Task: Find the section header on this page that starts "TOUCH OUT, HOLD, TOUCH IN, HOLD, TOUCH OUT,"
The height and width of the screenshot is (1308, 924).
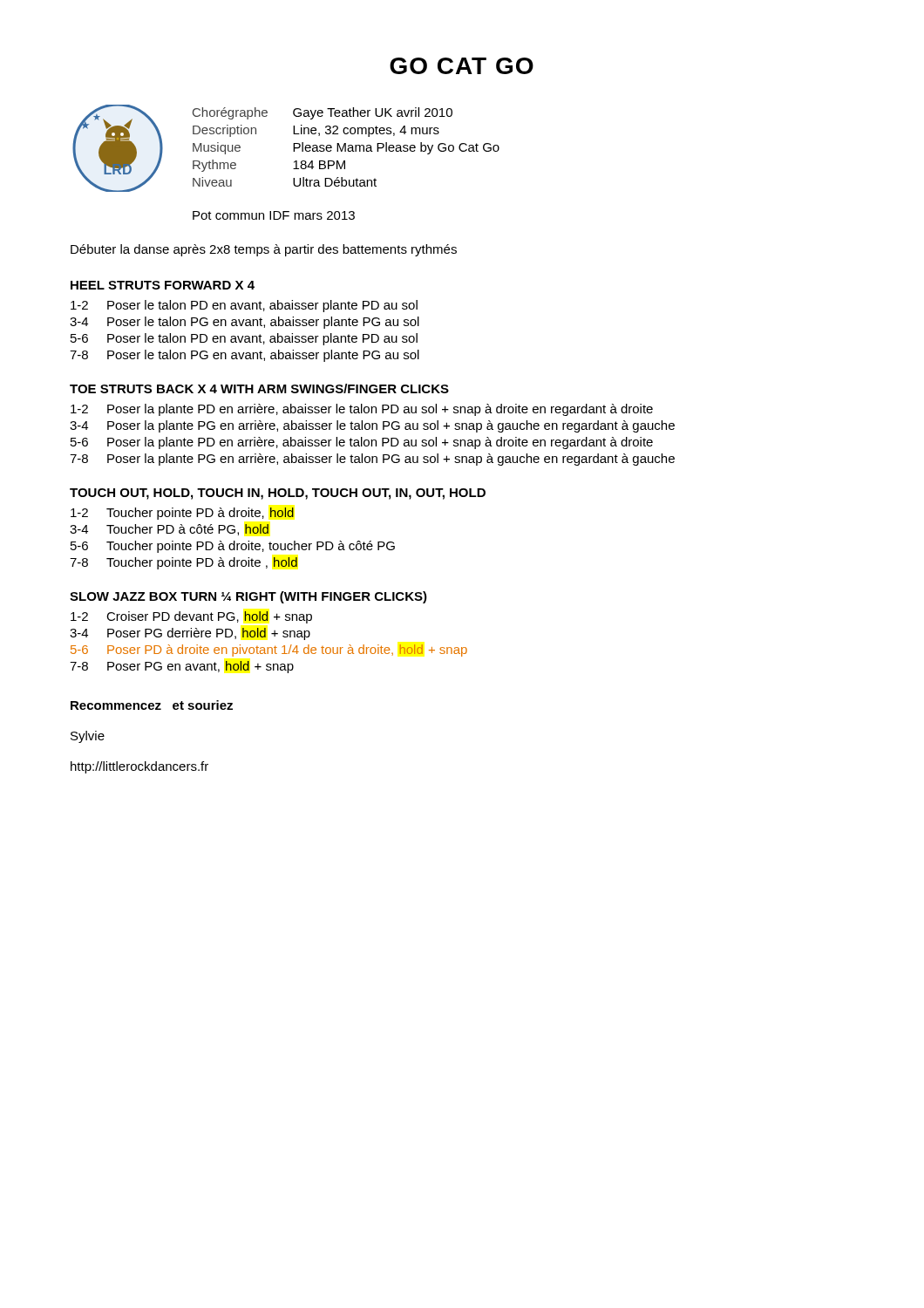Action: [x=278, y=492]
